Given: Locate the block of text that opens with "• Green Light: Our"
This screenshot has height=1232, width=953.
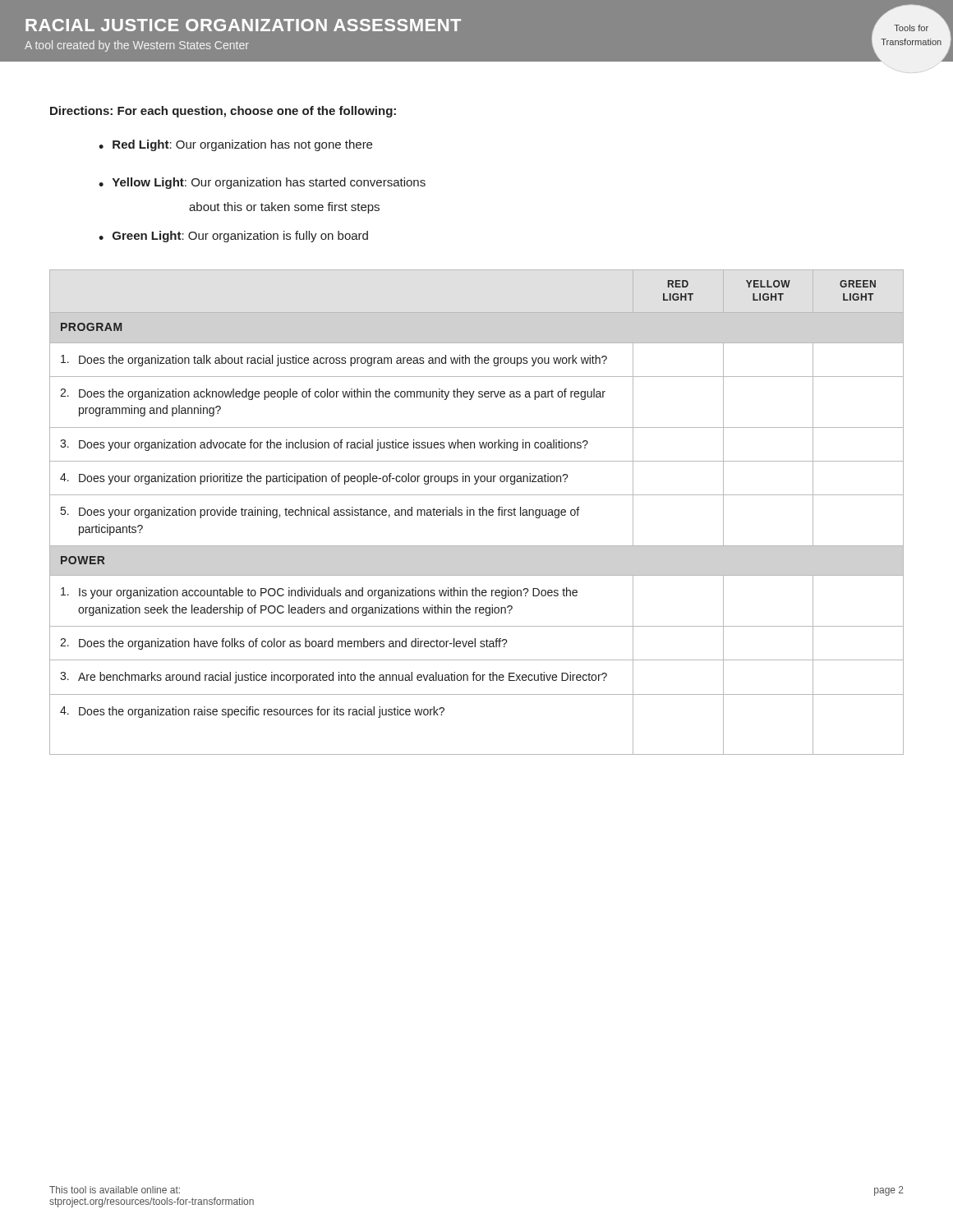Looking at the screenshot, I should pos(233,237).
